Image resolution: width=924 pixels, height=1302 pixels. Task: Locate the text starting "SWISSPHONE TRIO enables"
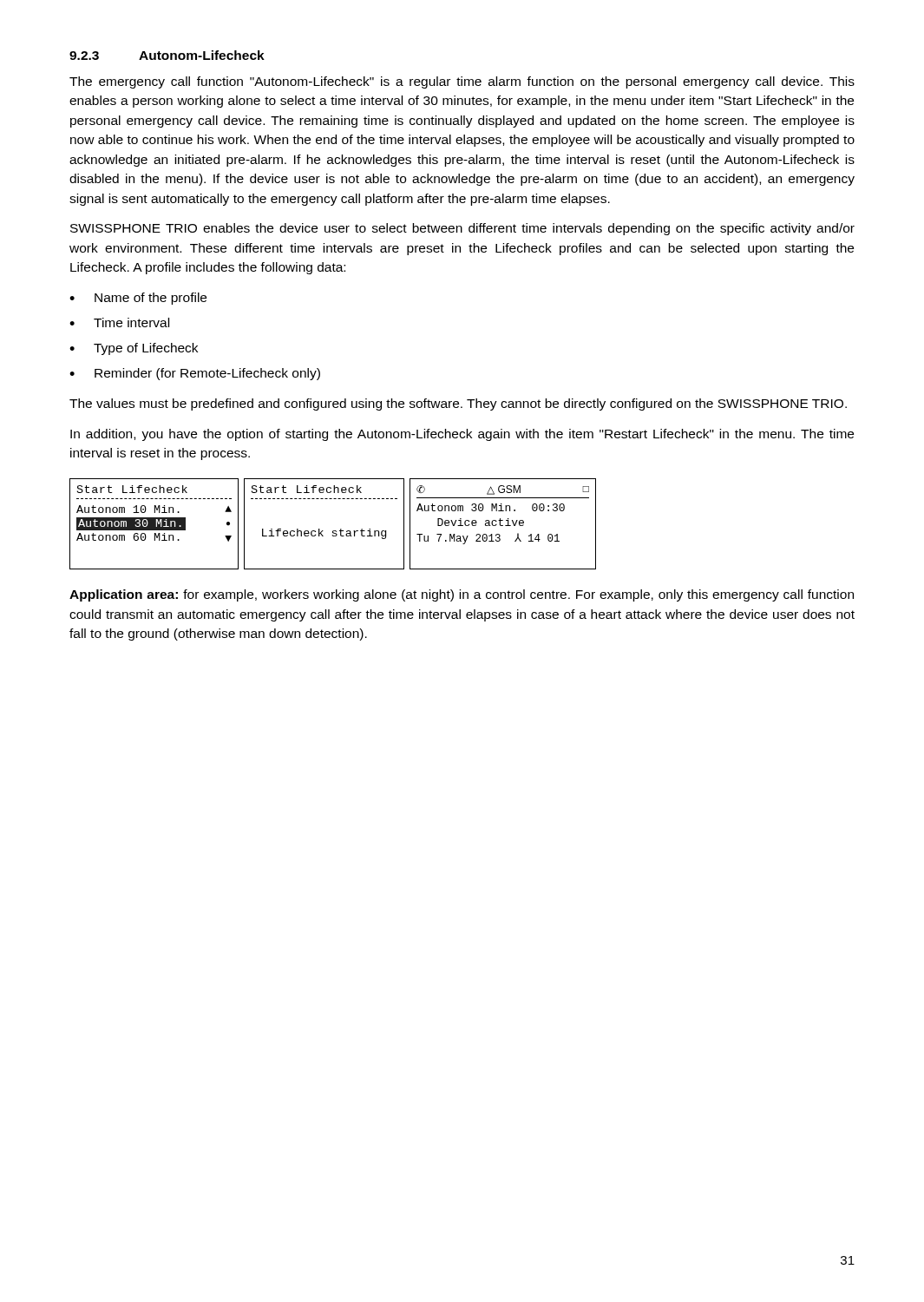(x=462, y=248)
